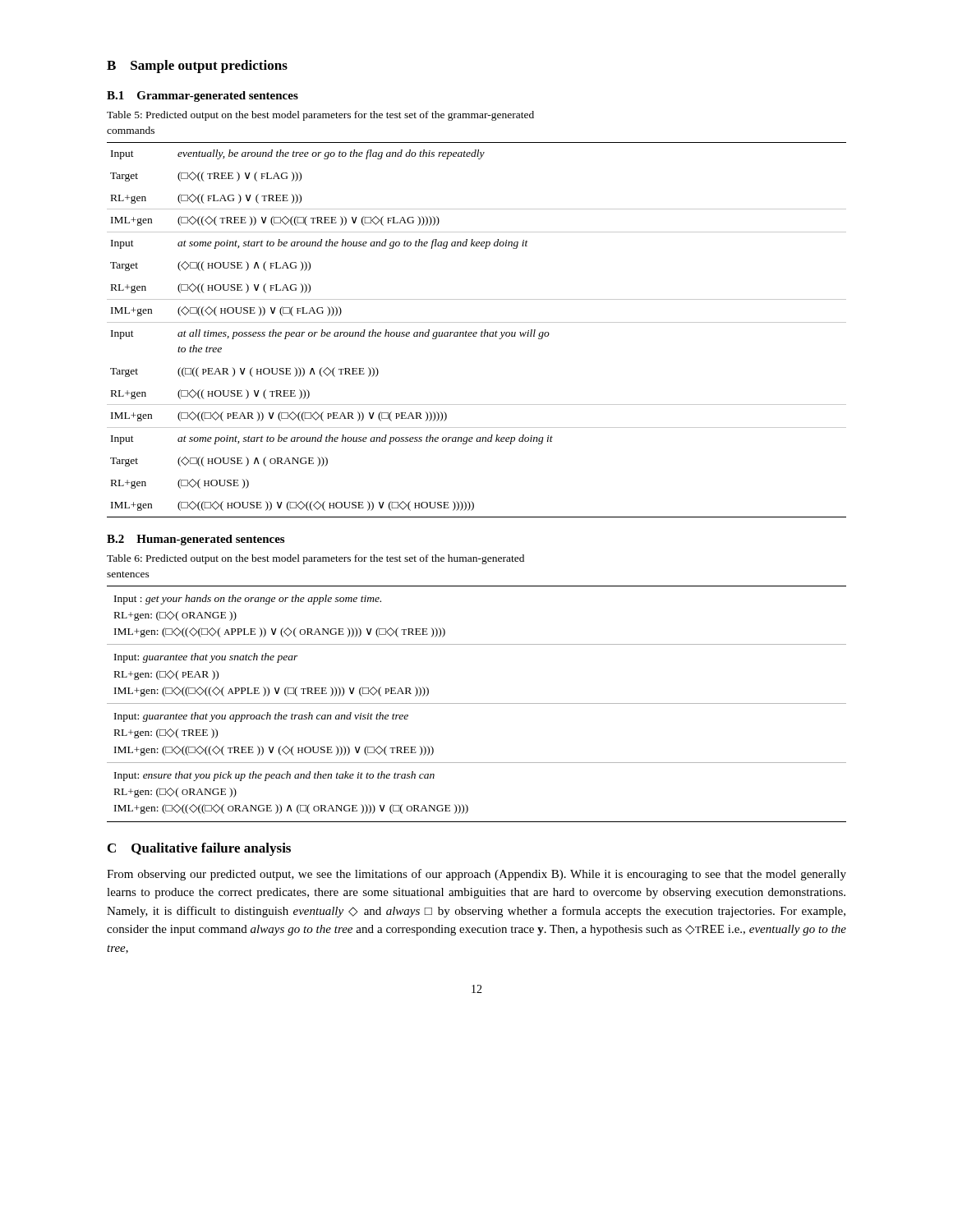Click on the text block starting "B.1 Grammar-generated sentences"
Screen dimensions: 1232x953
coord(203,97)
